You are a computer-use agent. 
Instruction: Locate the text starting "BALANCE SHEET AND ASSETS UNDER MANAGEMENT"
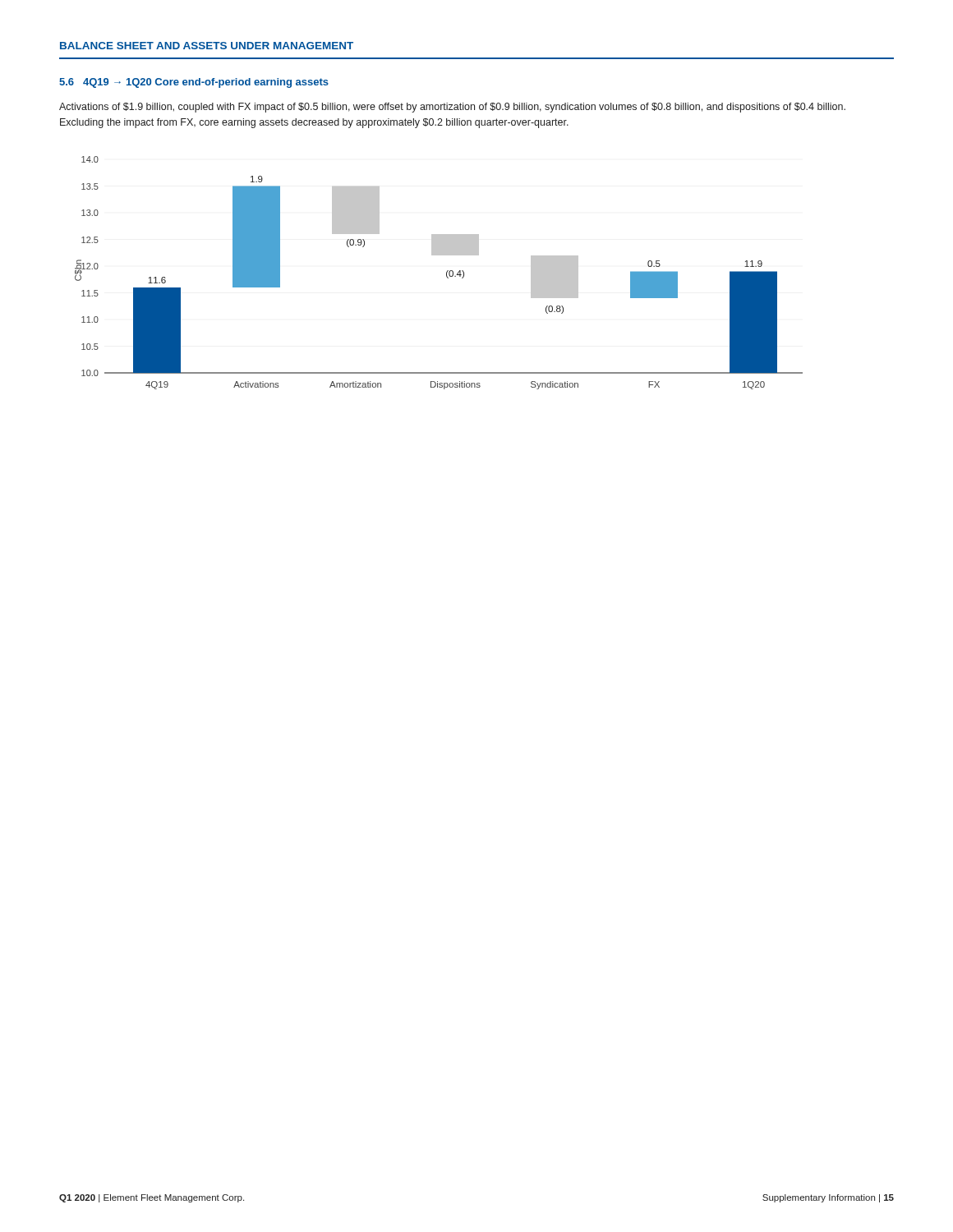pyautogui.click(x=206, y=46)
